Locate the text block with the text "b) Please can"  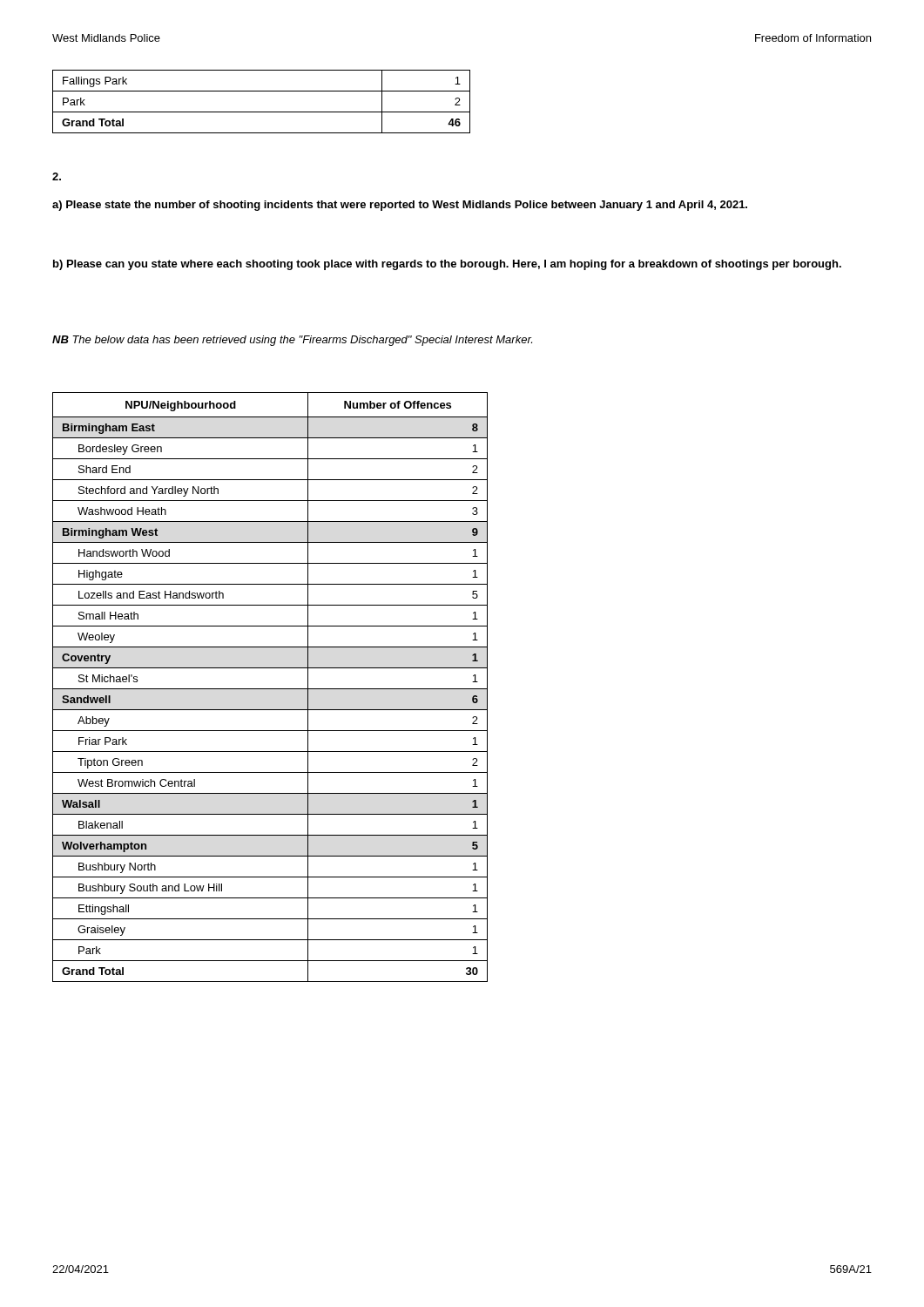point(447,264)
